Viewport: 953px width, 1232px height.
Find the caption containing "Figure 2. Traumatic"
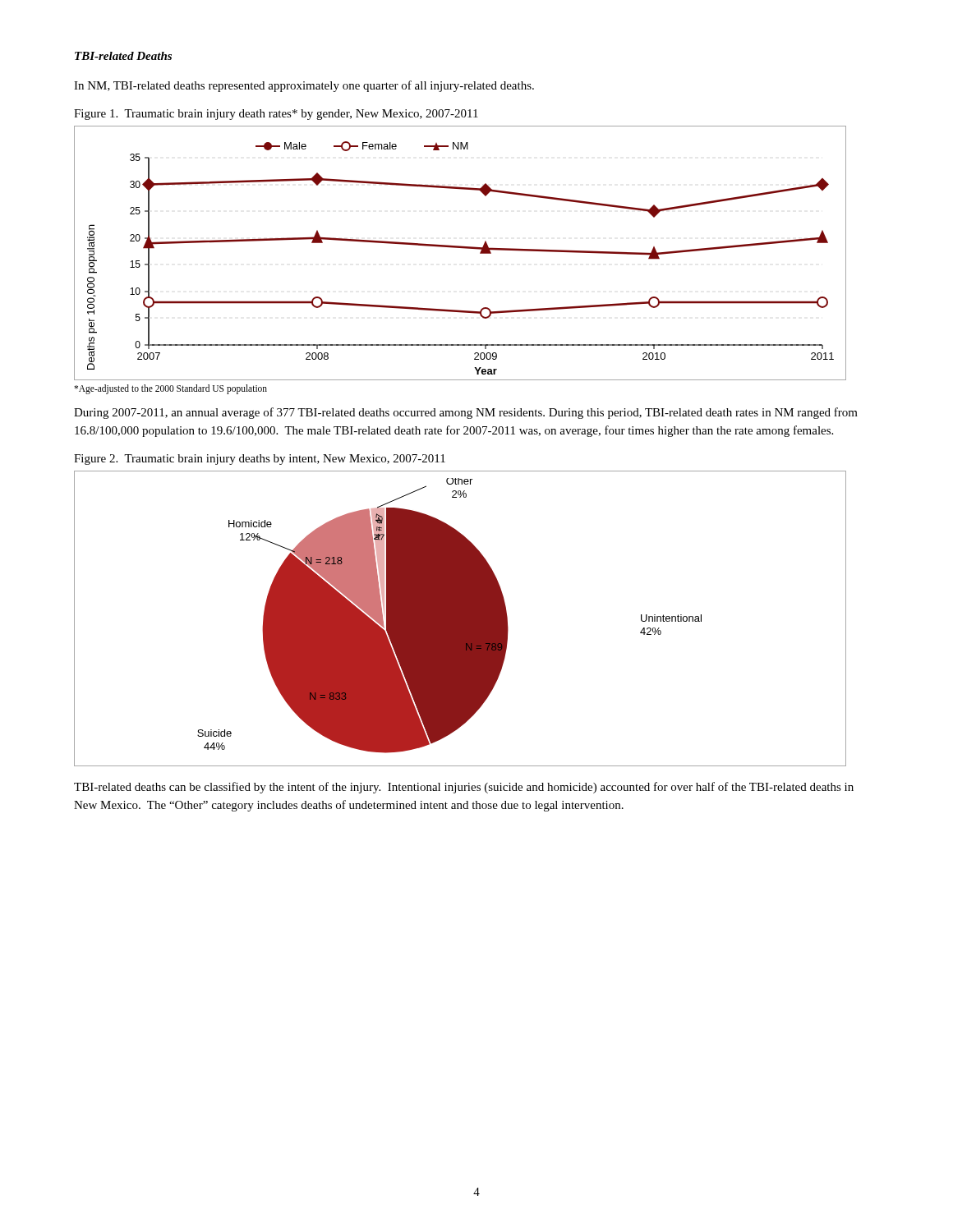click(260, 458)
